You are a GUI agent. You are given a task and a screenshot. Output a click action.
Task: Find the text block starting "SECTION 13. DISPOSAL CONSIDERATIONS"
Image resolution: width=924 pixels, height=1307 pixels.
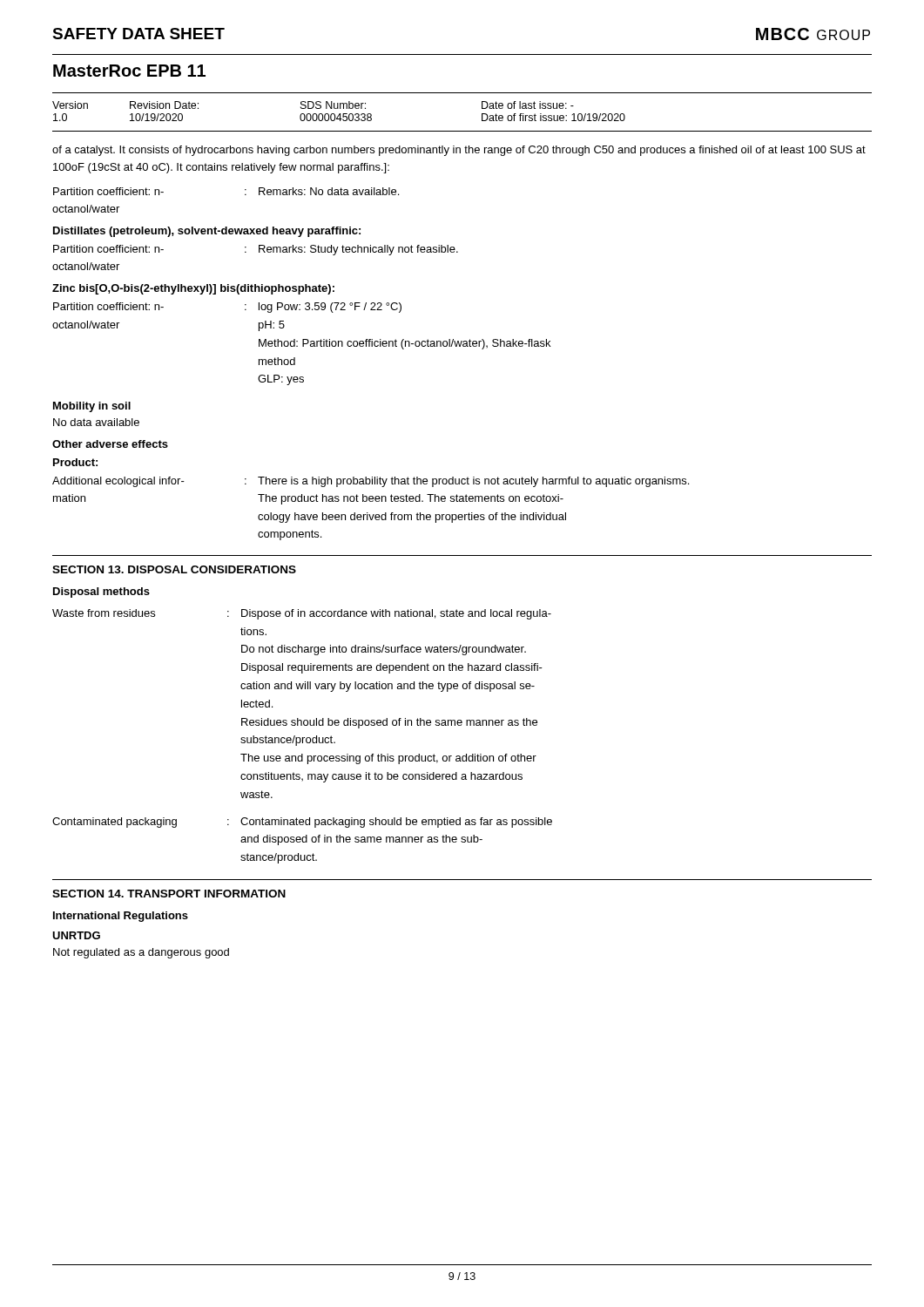click(174, 569)
